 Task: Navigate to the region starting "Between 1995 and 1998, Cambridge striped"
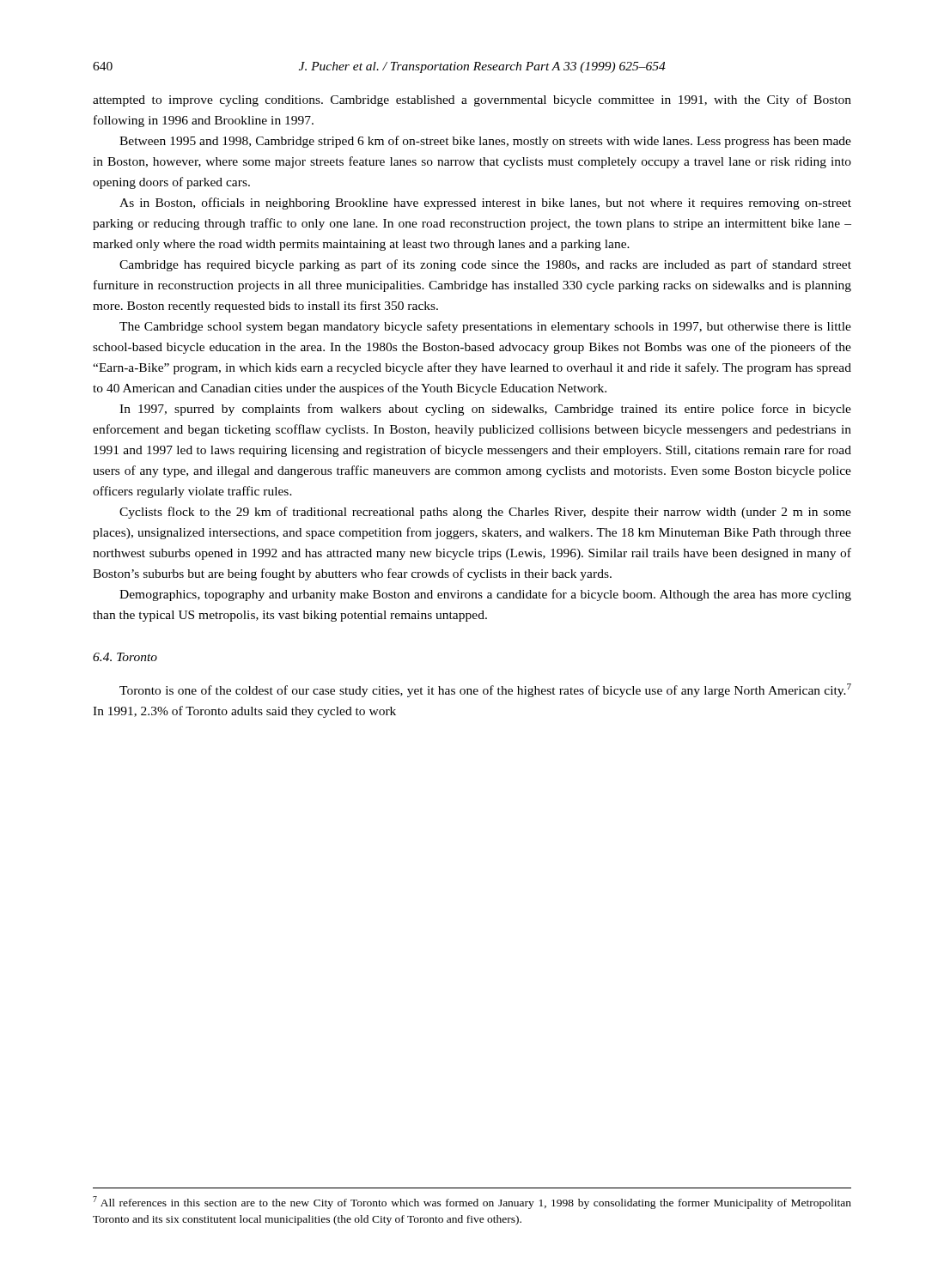[472, 161]
